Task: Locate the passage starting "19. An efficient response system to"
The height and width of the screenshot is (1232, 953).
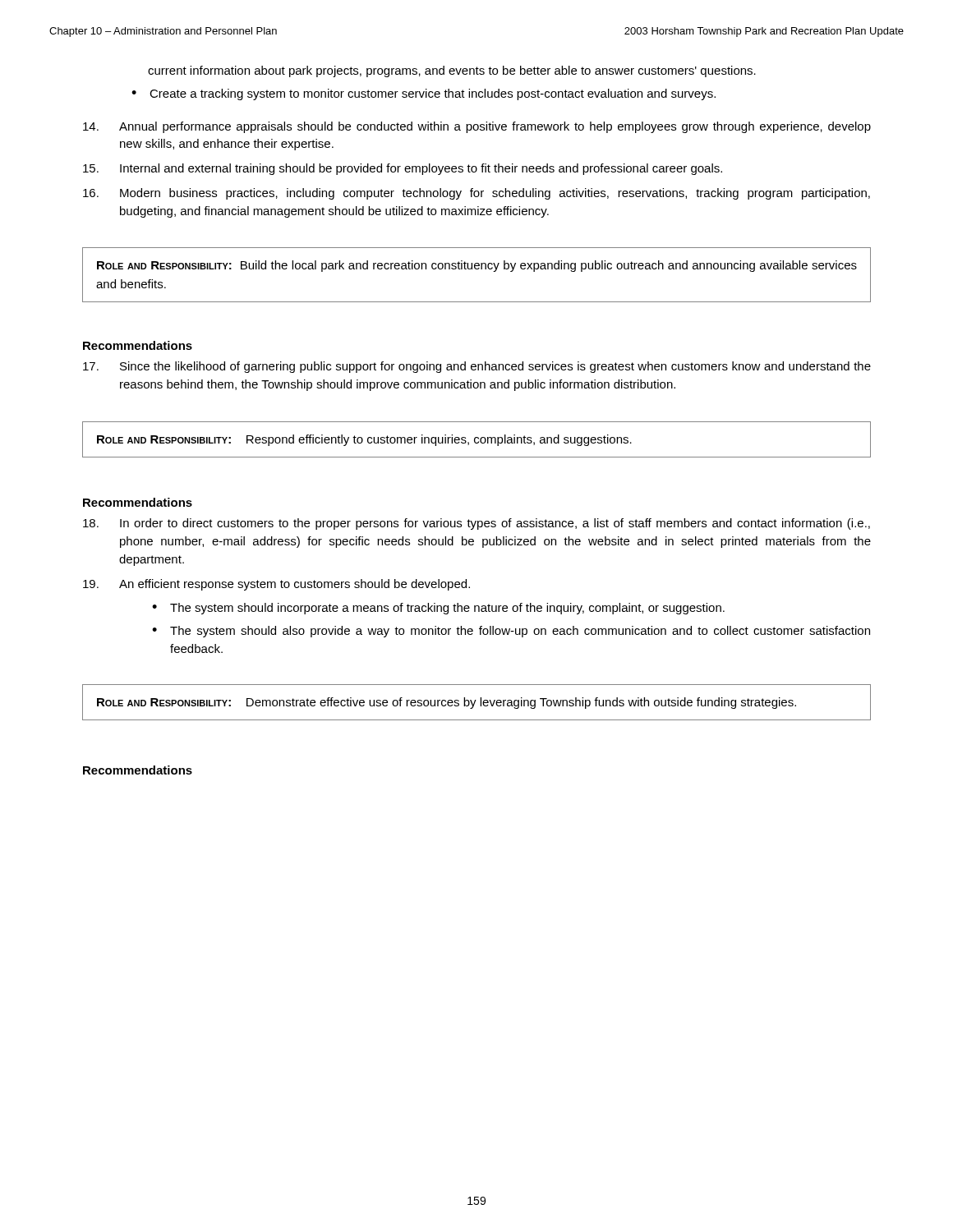Action: coord(476,583)
